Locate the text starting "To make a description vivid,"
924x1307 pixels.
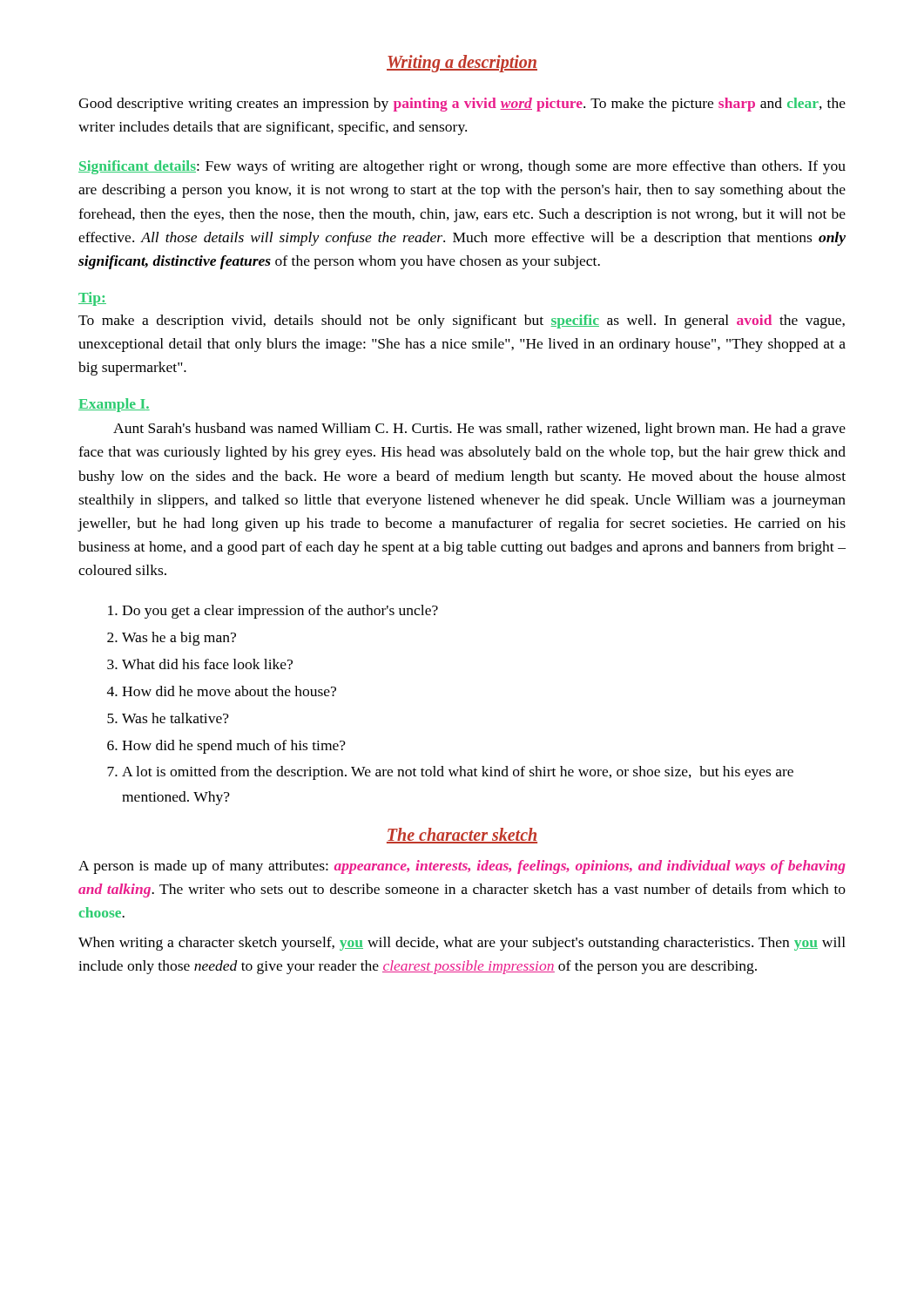(x=462, y=343)
